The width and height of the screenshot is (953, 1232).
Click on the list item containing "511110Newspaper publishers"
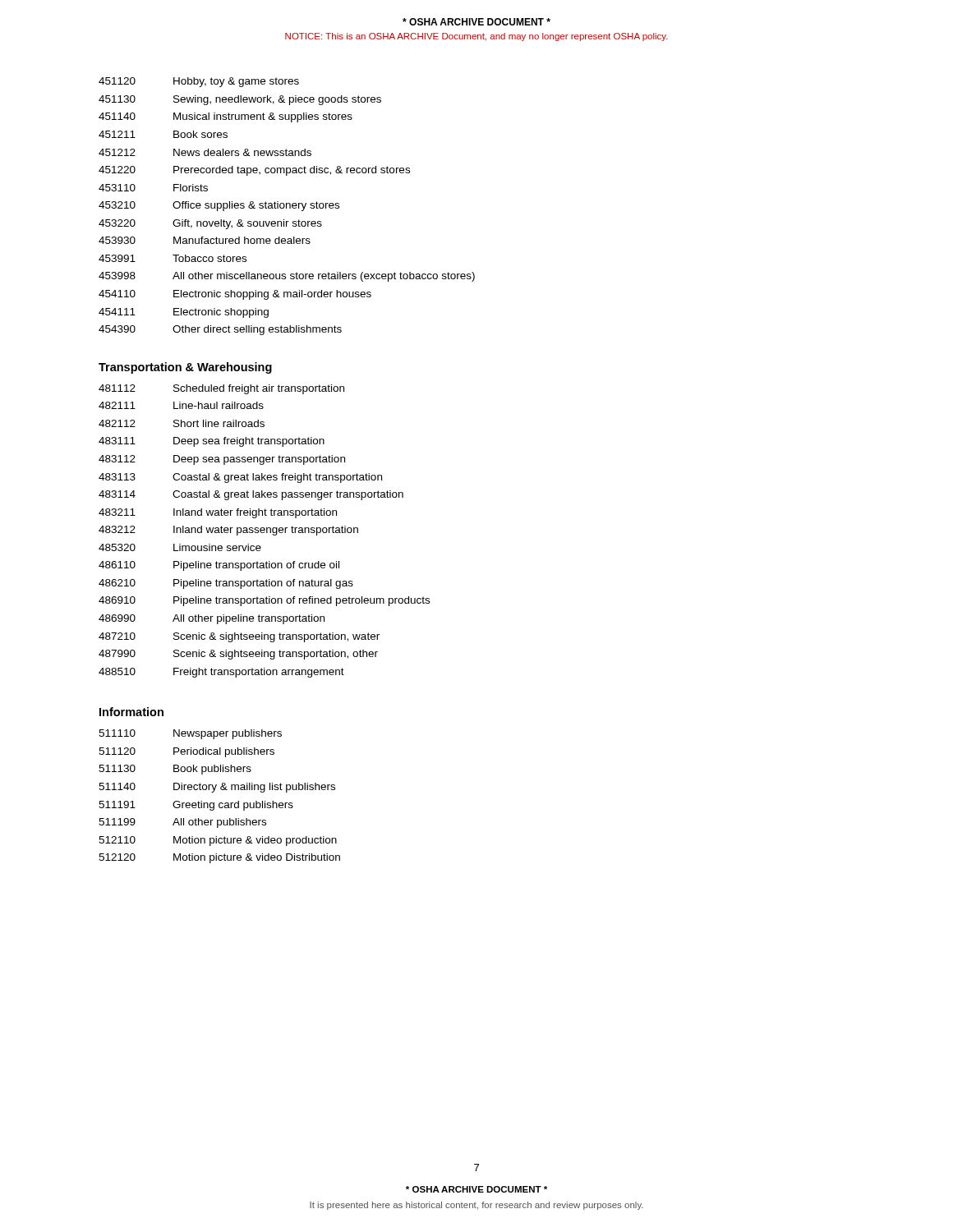[190, 733]
